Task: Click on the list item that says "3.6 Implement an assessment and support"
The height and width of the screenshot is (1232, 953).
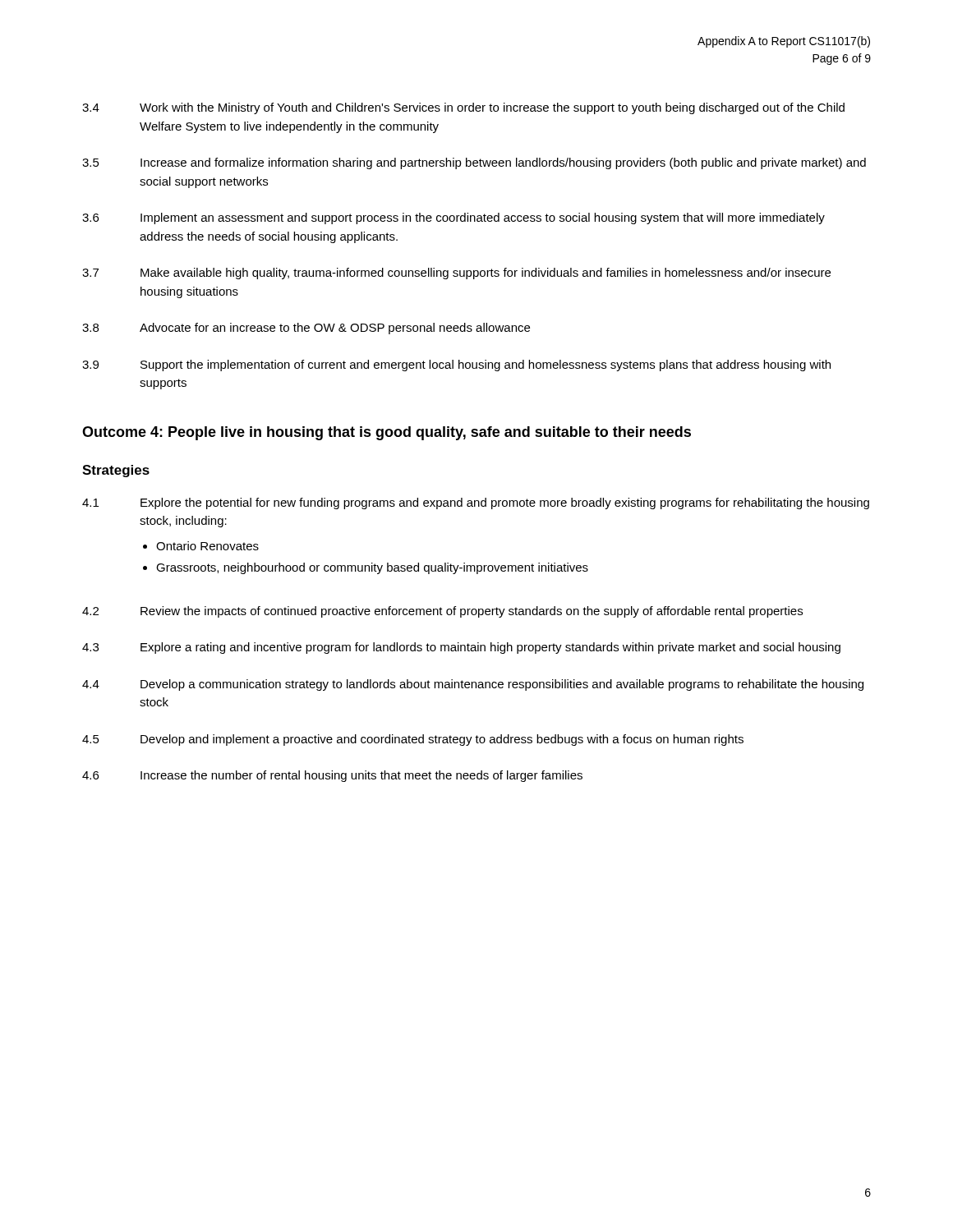Action: click(476, 227)
